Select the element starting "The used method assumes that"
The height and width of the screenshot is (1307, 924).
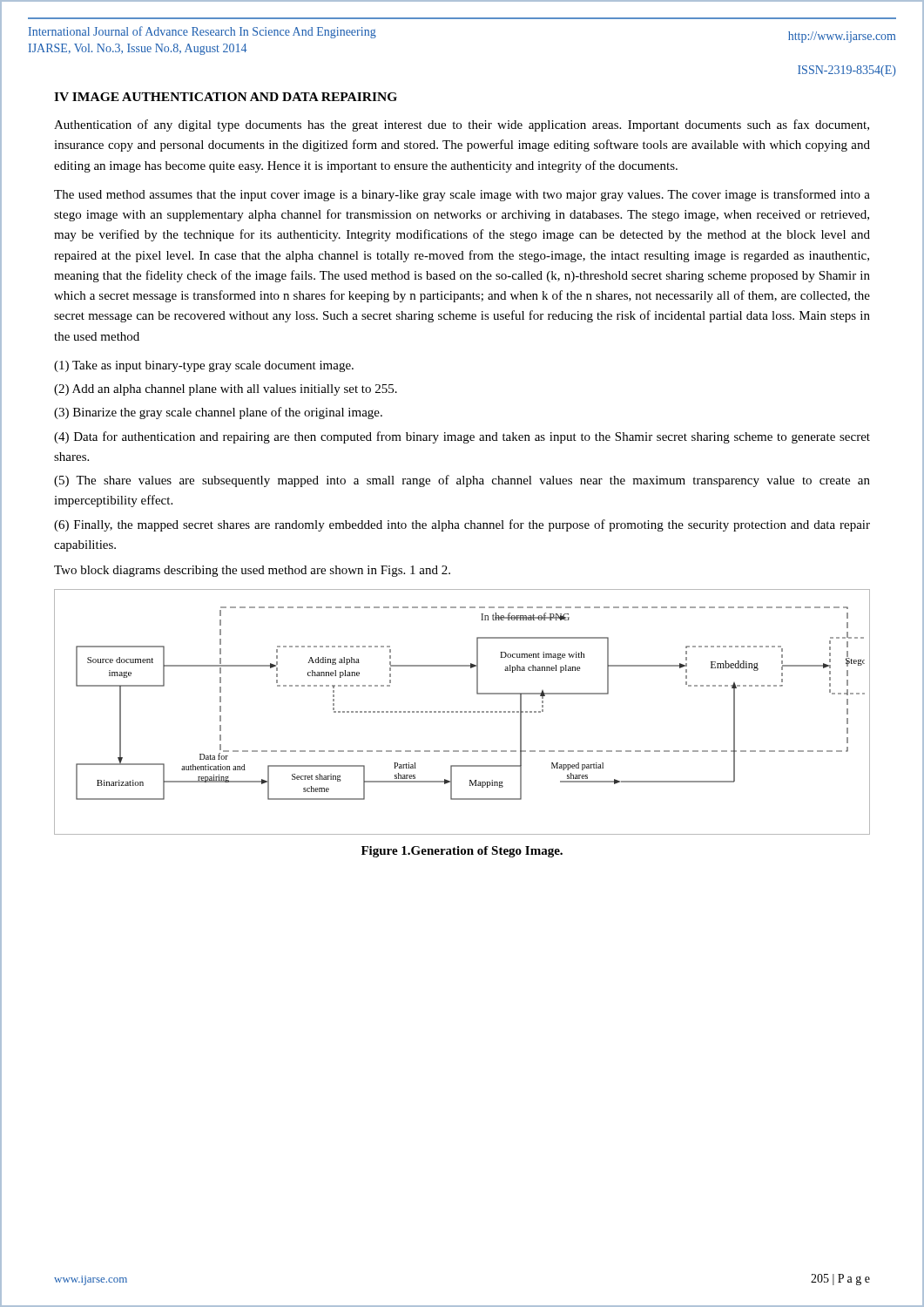(462, 265)
